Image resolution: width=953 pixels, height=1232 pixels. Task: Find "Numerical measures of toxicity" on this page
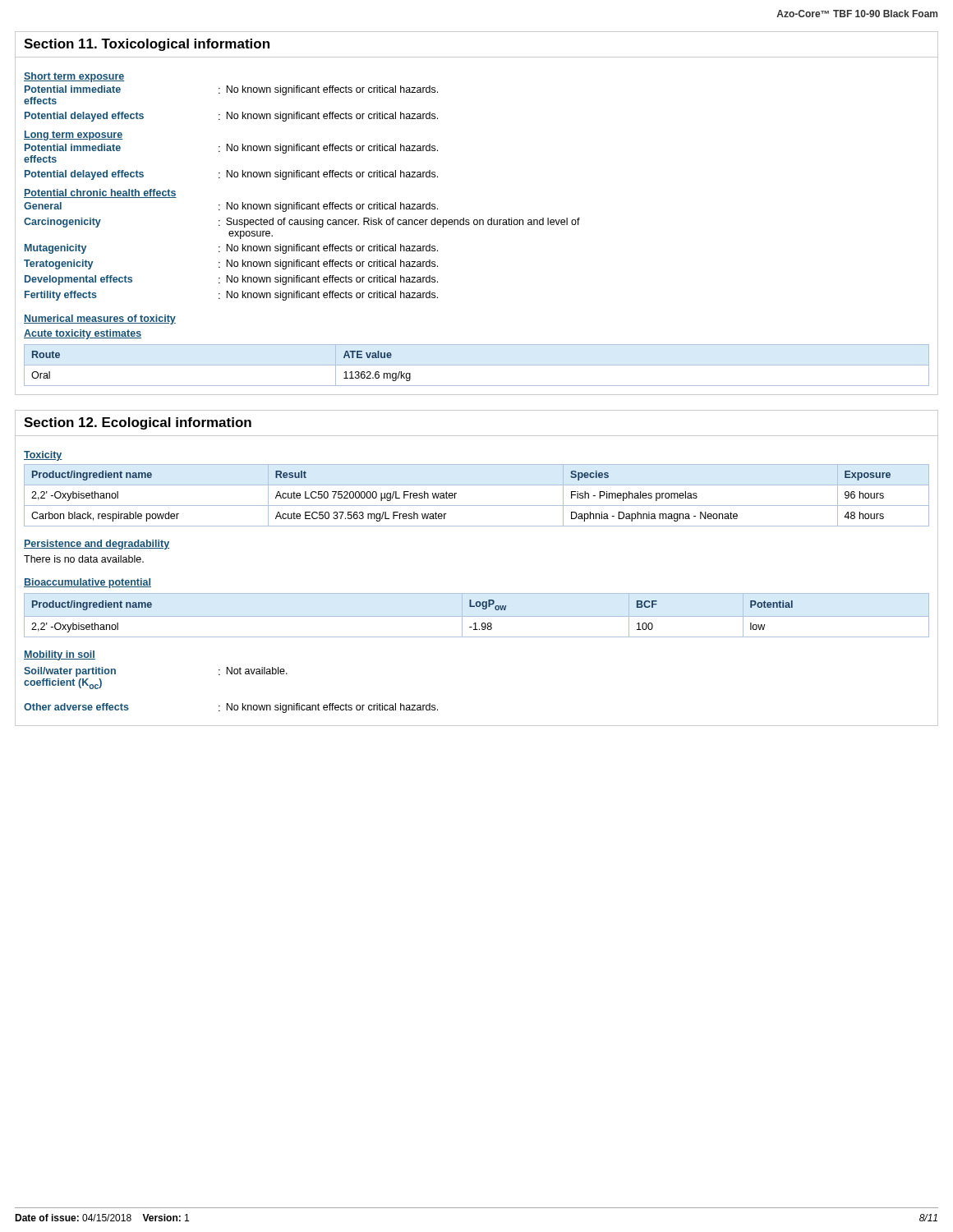(x=100, y=319)
